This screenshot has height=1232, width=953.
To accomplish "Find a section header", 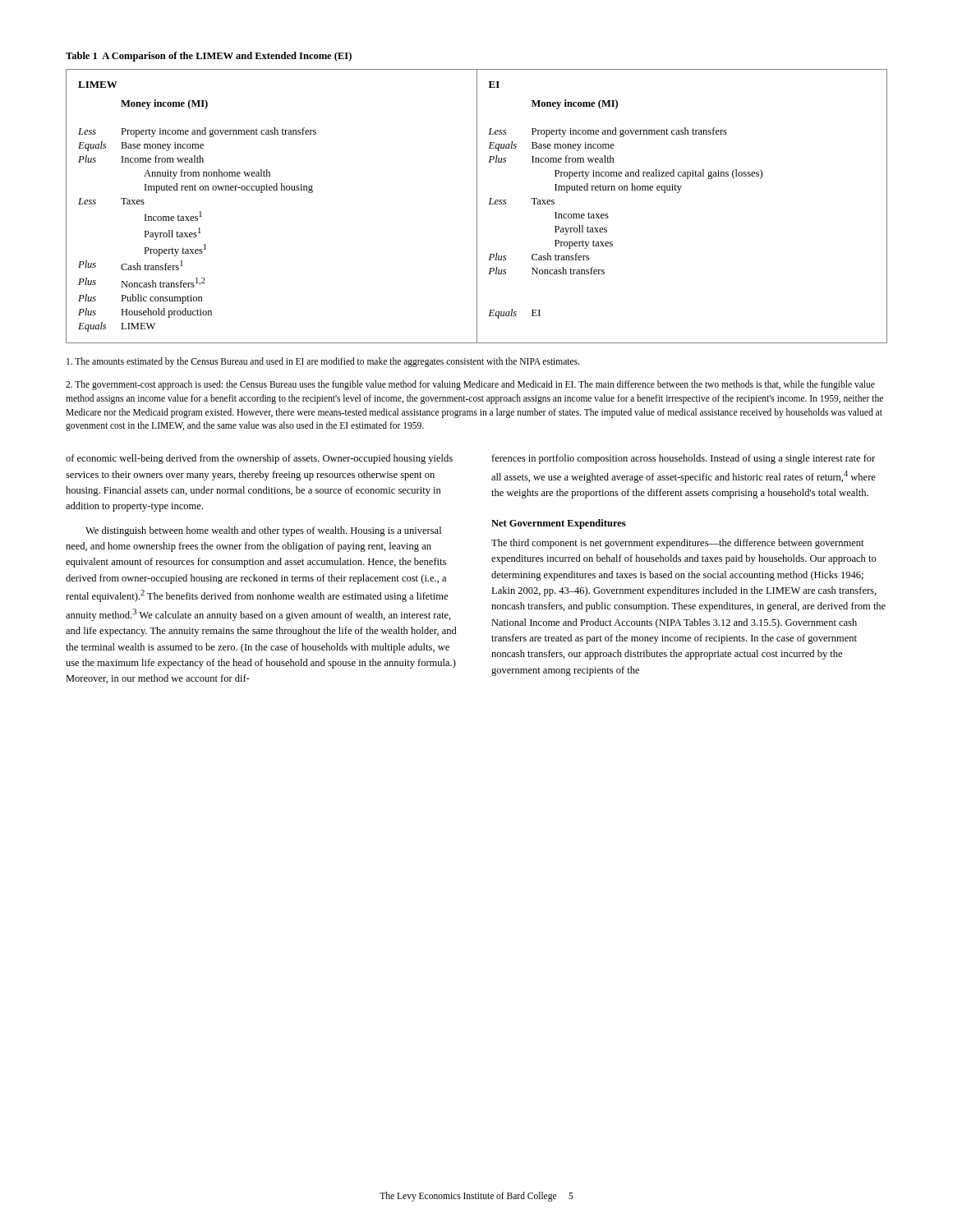I will tap(559, 524).
